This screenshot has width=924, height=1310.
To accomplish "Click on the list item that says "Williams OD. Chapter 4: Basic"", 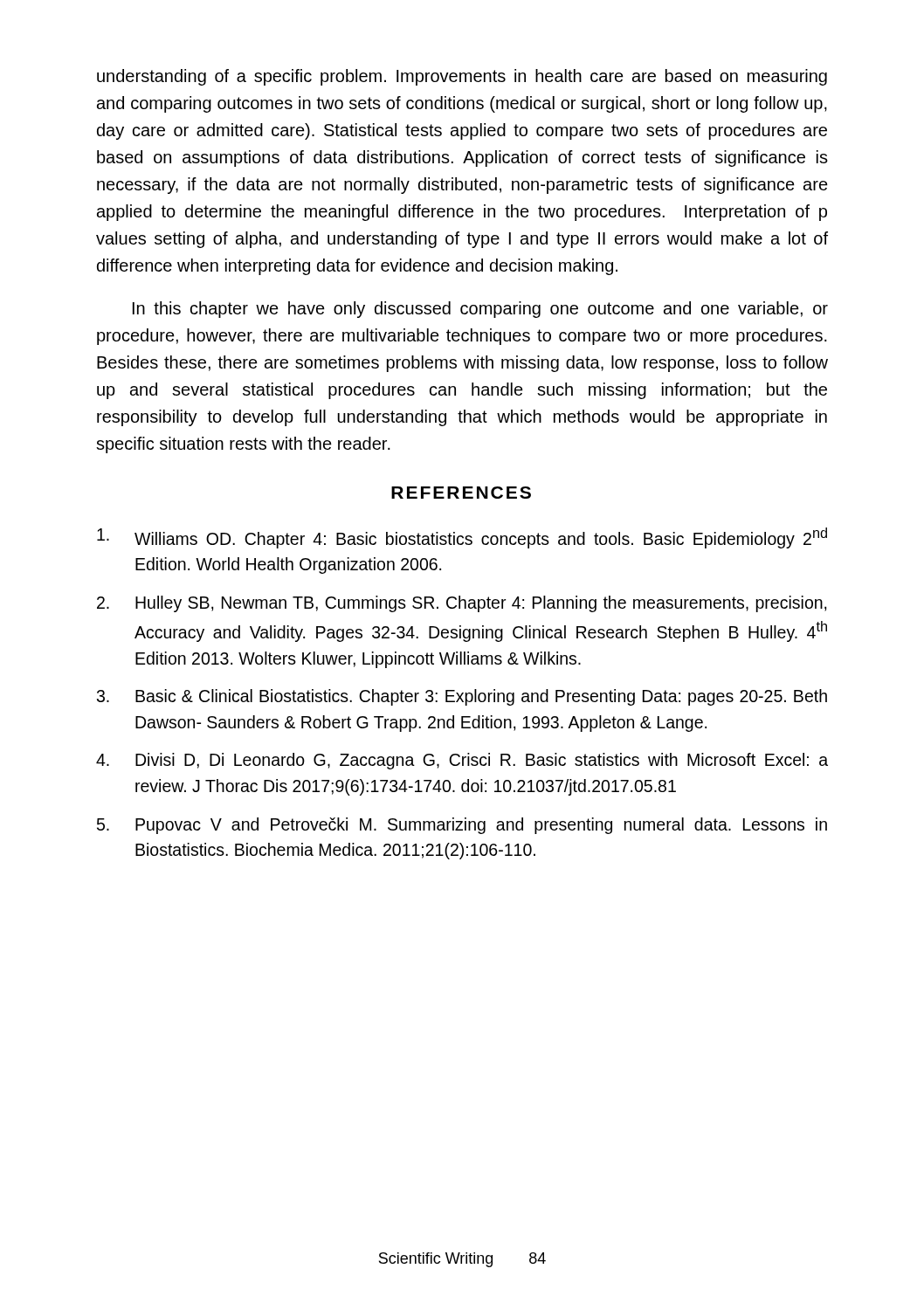I will click(x=462, y=550).
